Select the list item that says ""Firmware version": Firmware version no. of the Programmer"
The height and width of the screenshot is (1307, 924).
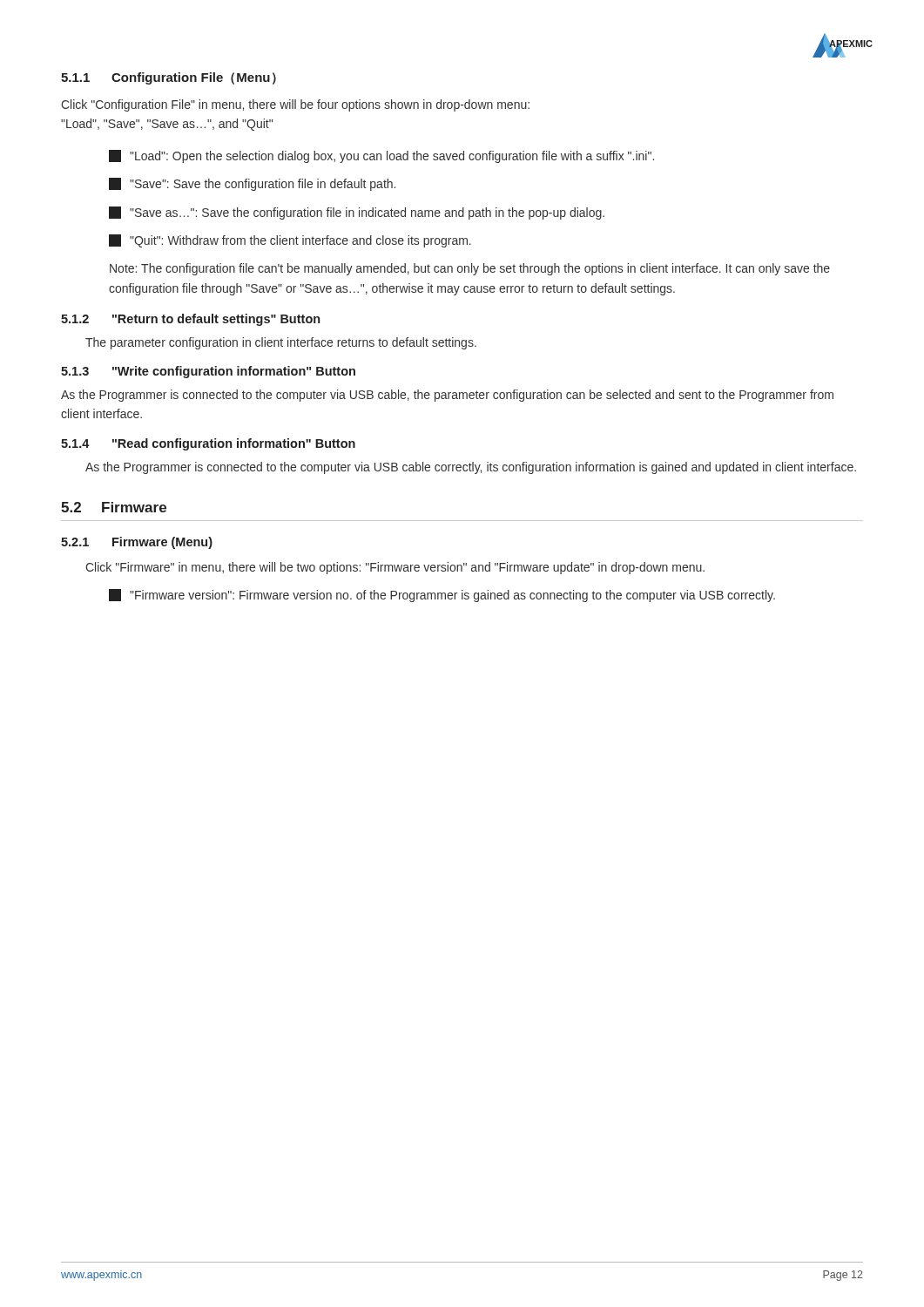pos(486,596)
